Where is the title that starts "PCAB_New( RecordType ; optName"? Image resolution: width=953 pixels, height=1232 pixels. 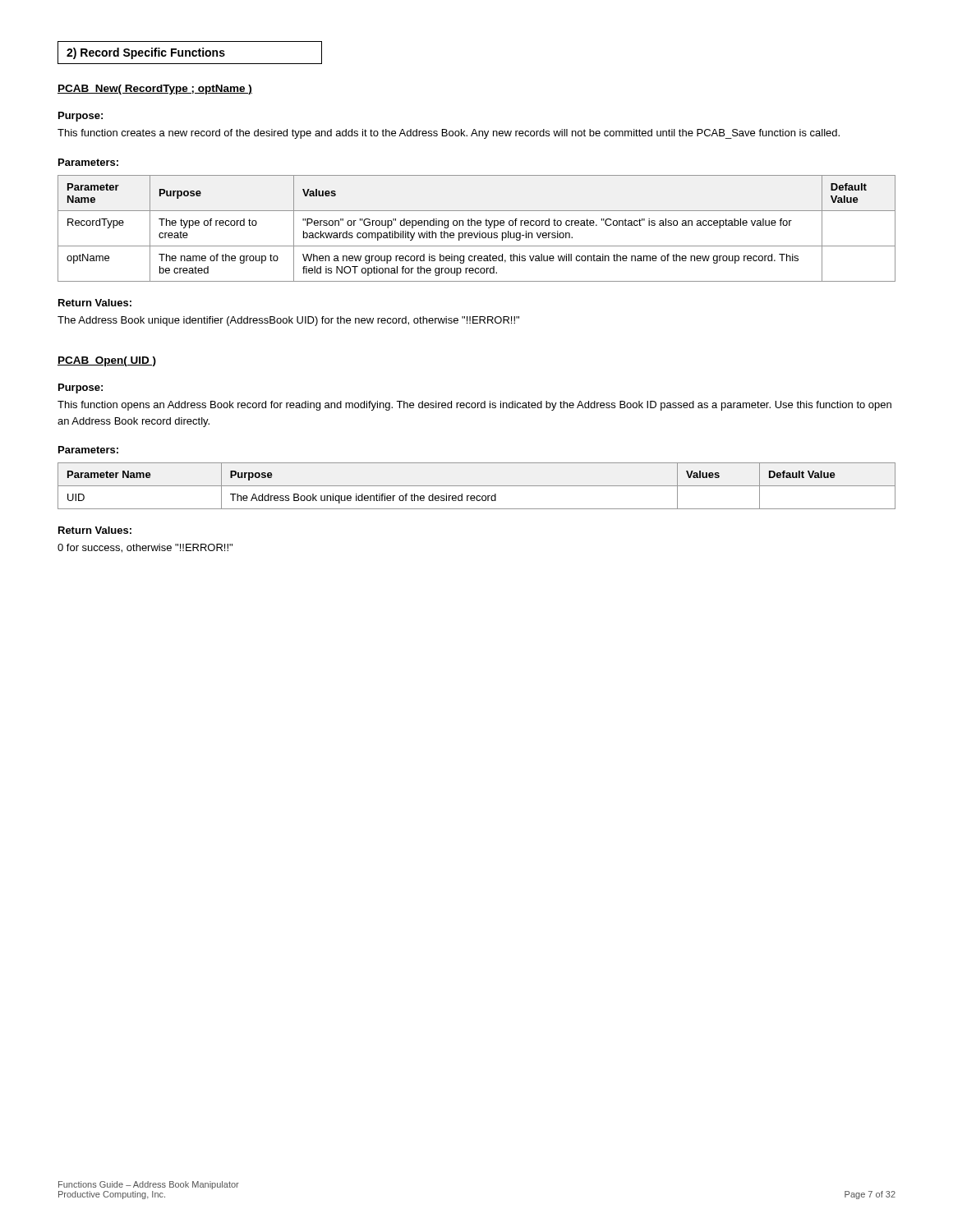pos(155,88)
